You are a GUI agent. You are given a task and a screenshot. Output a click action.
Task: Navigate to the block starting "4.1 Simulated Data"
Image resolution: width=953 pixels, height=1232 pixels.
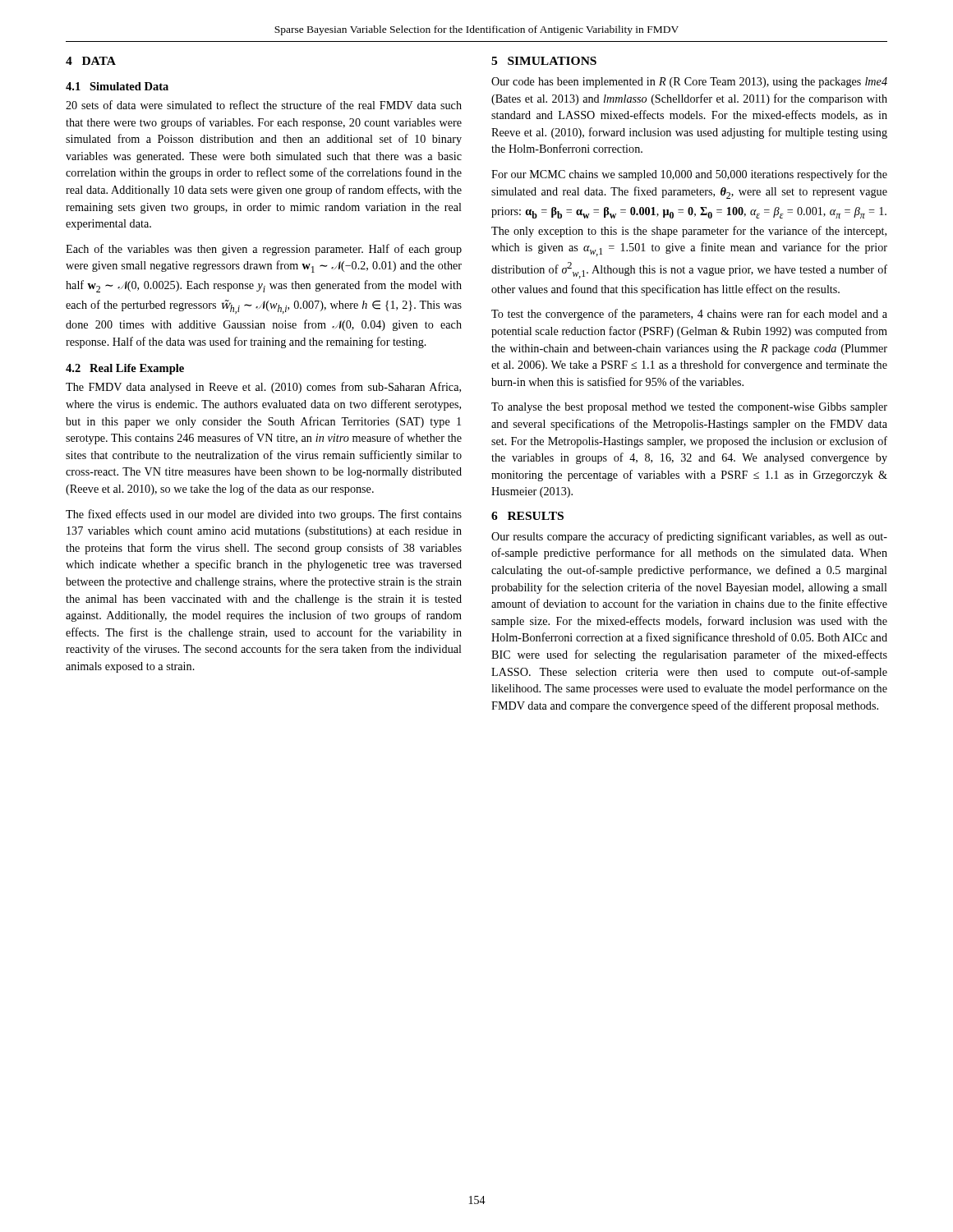pyautogui.click(x=117, y=86)
